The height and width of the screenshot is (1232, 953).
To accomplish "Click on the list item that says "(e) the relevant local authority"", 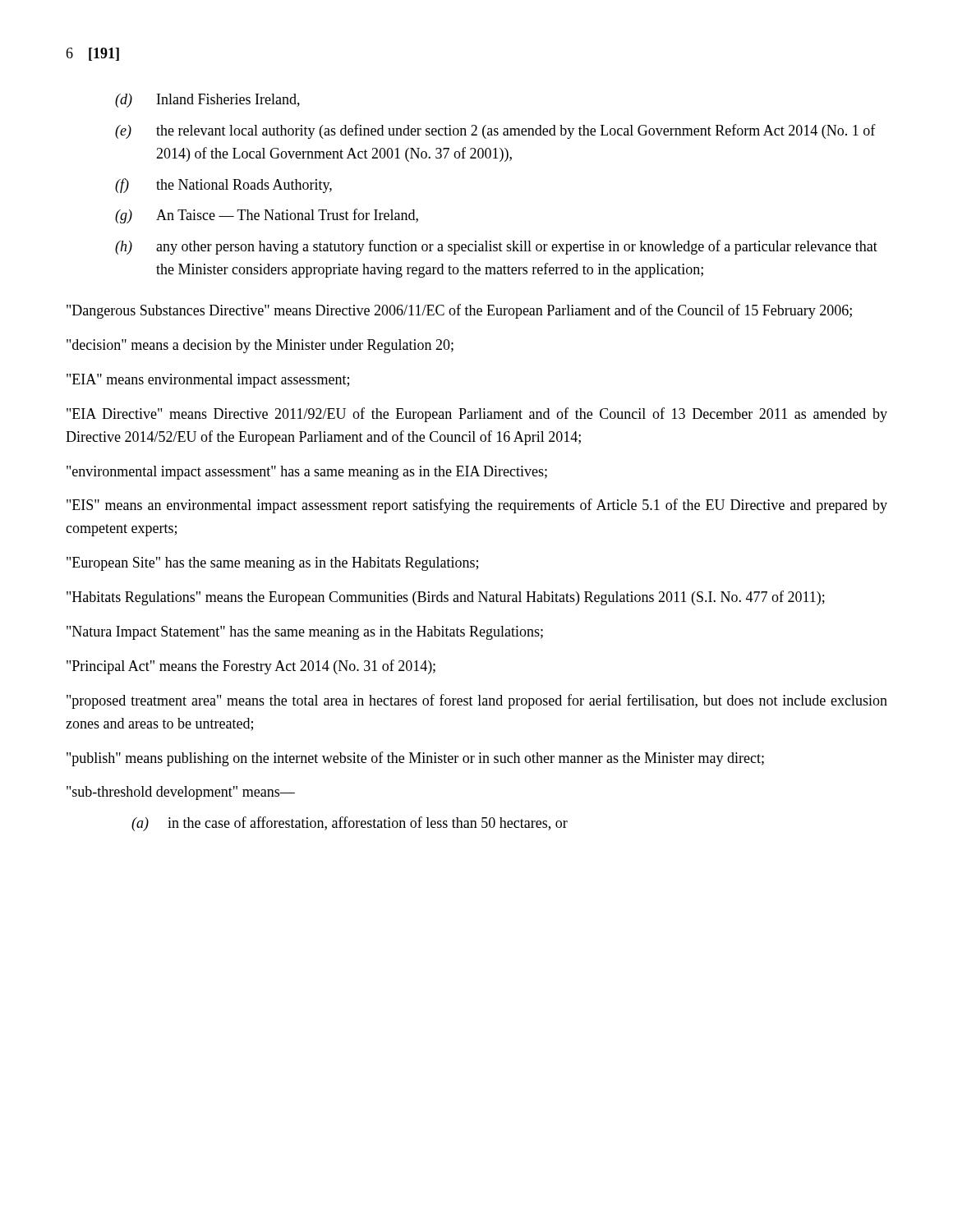I will 501,143.
